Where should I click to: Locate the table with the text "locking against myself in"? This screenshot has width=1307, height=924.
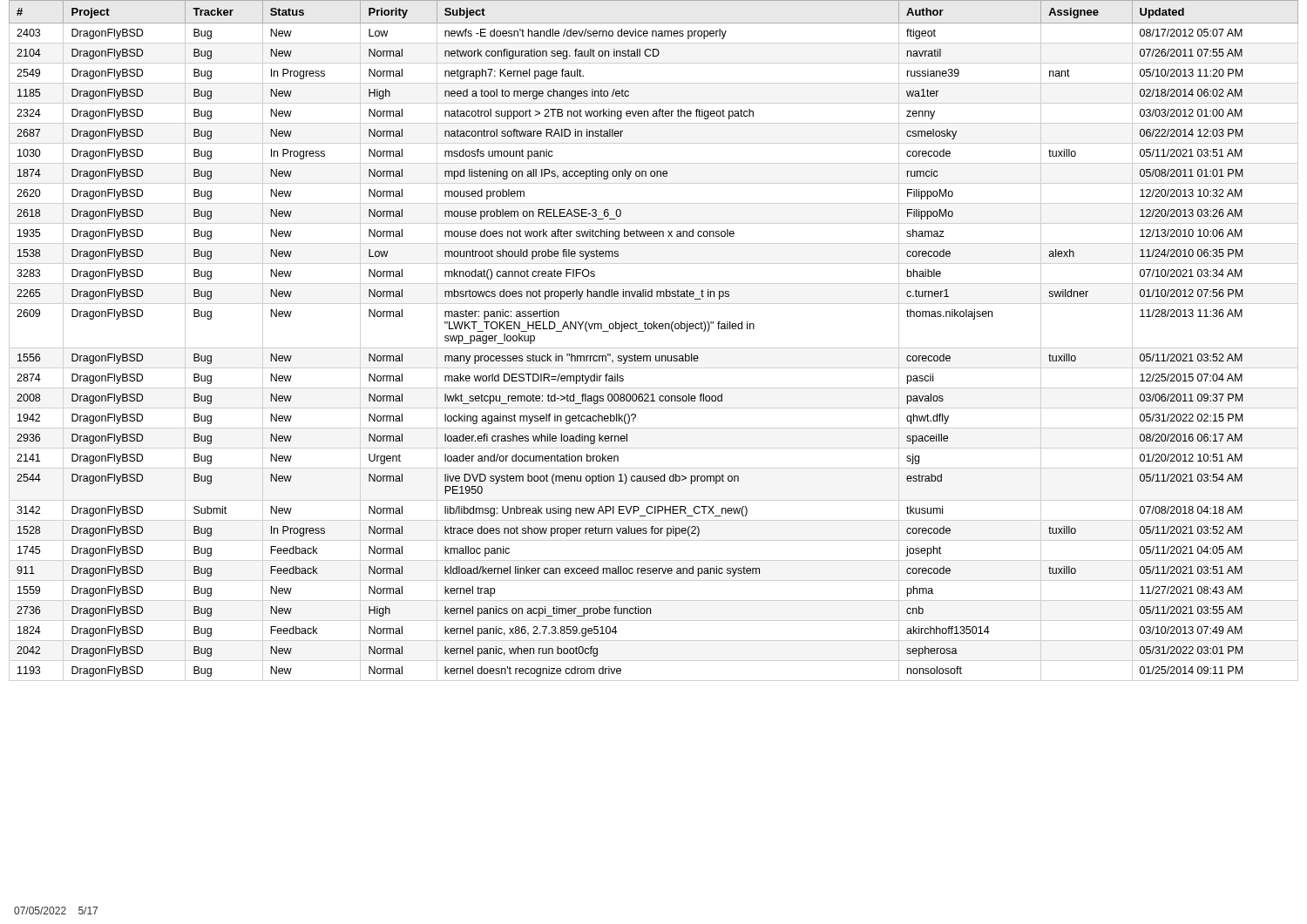[654, 340]
